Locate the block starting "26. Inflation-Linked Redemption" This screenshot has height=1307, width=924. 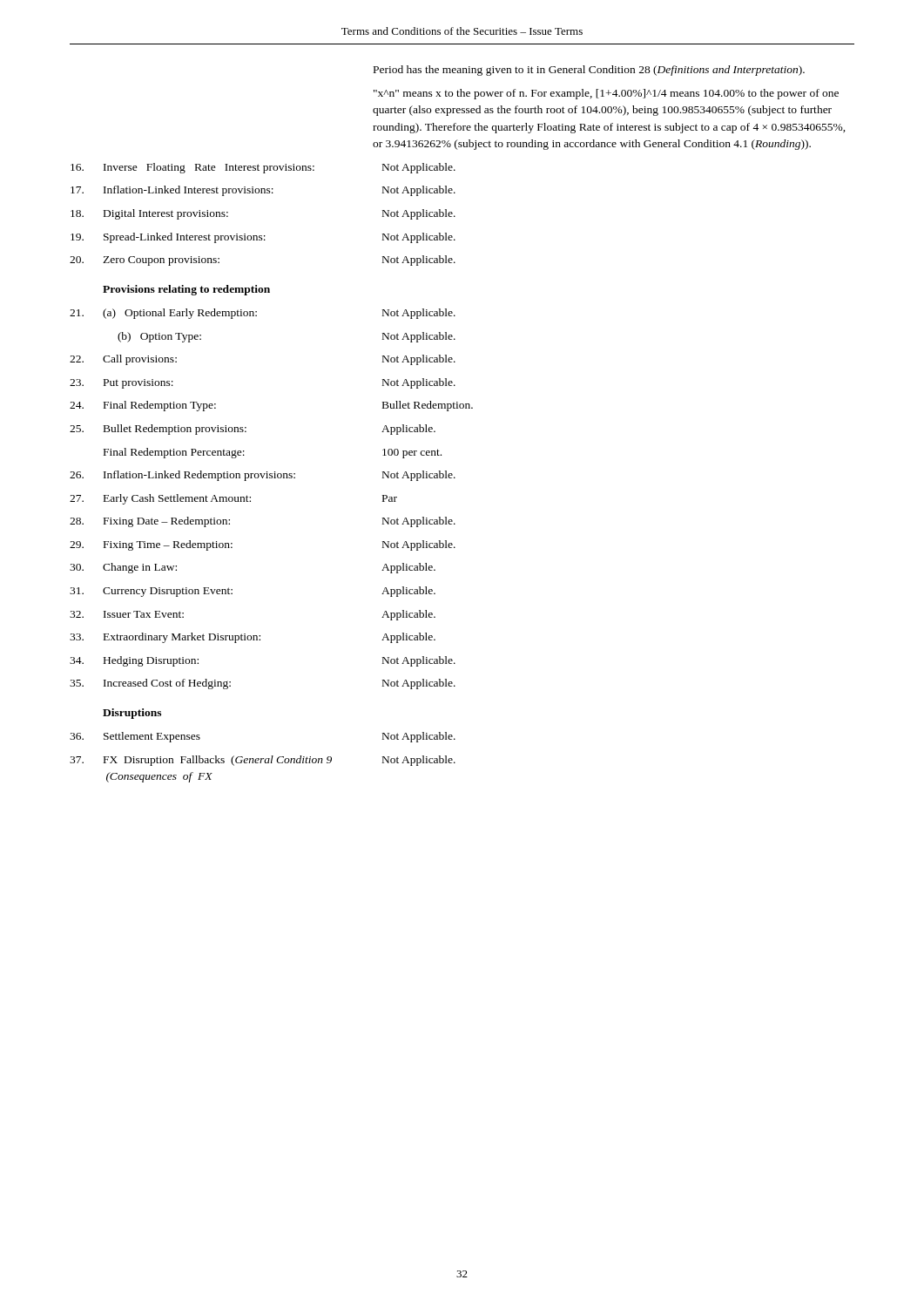(x=462, y=475)
